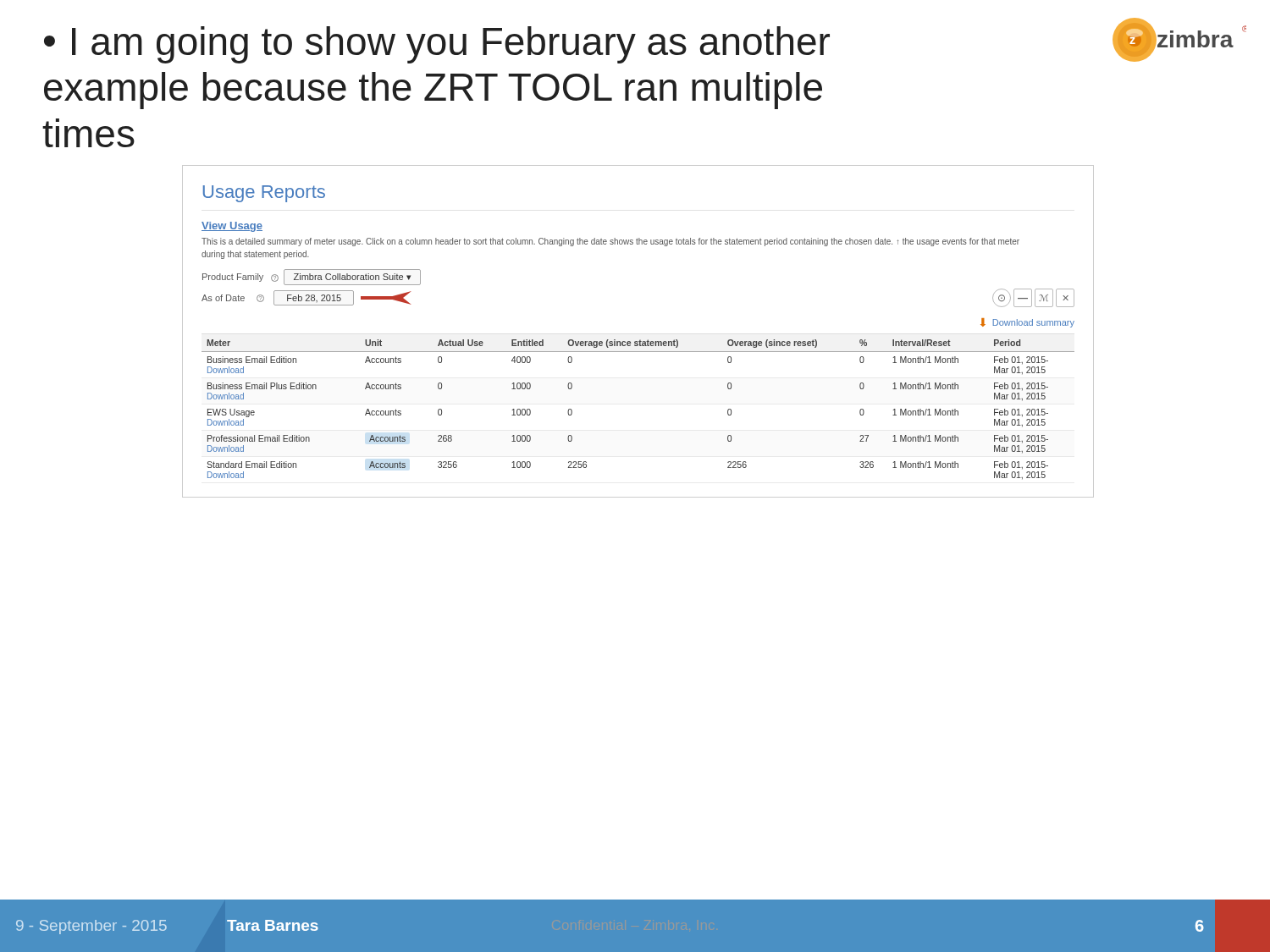Locate the screenshot

(x=638, y=331)
